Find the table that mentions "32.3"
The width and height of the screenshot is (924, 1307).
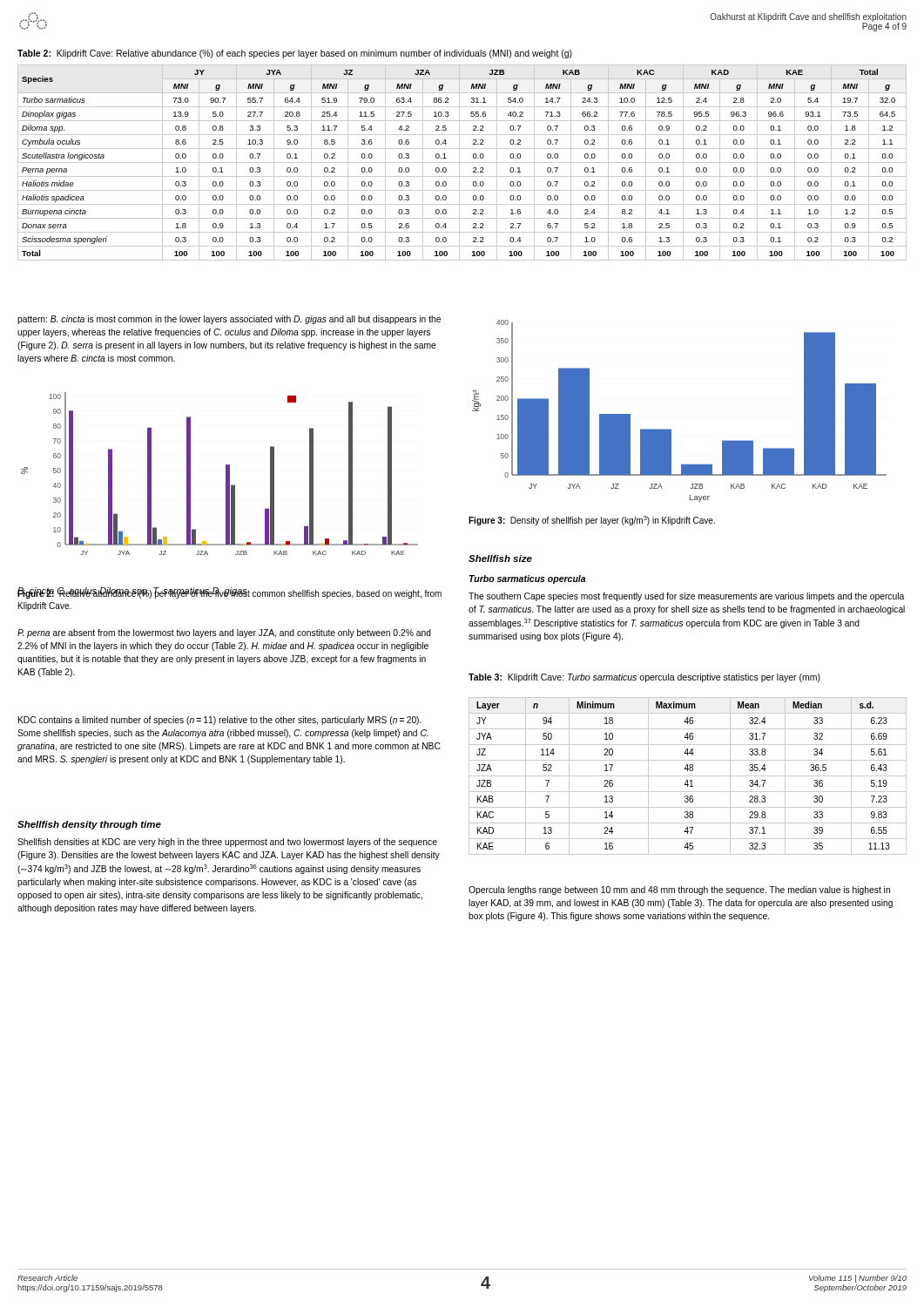pos(688,776)
